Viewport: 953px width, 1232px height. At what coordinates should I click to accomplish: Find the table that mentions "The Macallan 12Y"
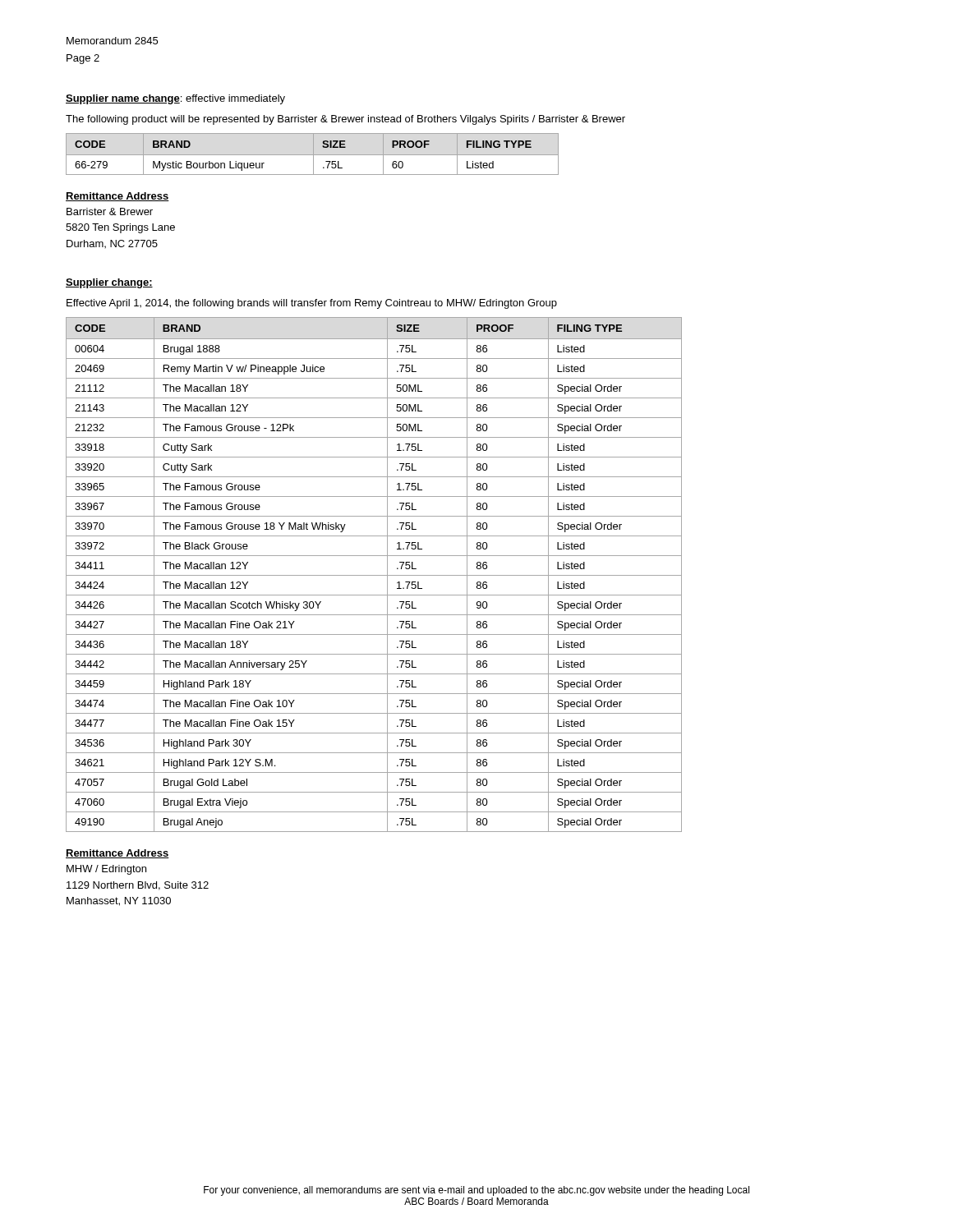[476, 575]
